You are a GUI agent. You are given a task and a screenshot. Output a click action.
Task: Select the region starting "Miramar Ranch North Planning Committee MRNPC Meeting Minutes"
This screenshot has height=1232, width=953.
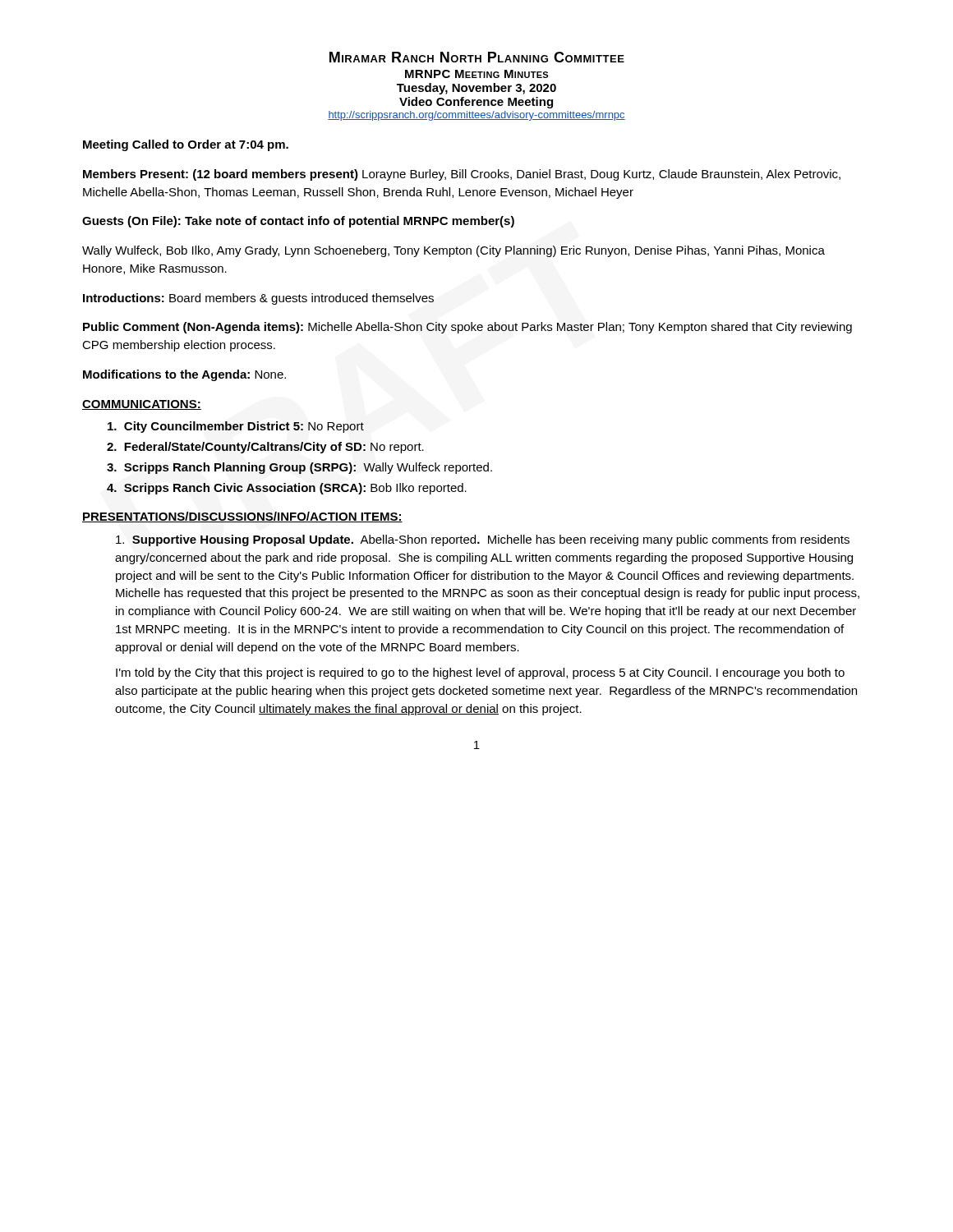click(x=476, y=85)
